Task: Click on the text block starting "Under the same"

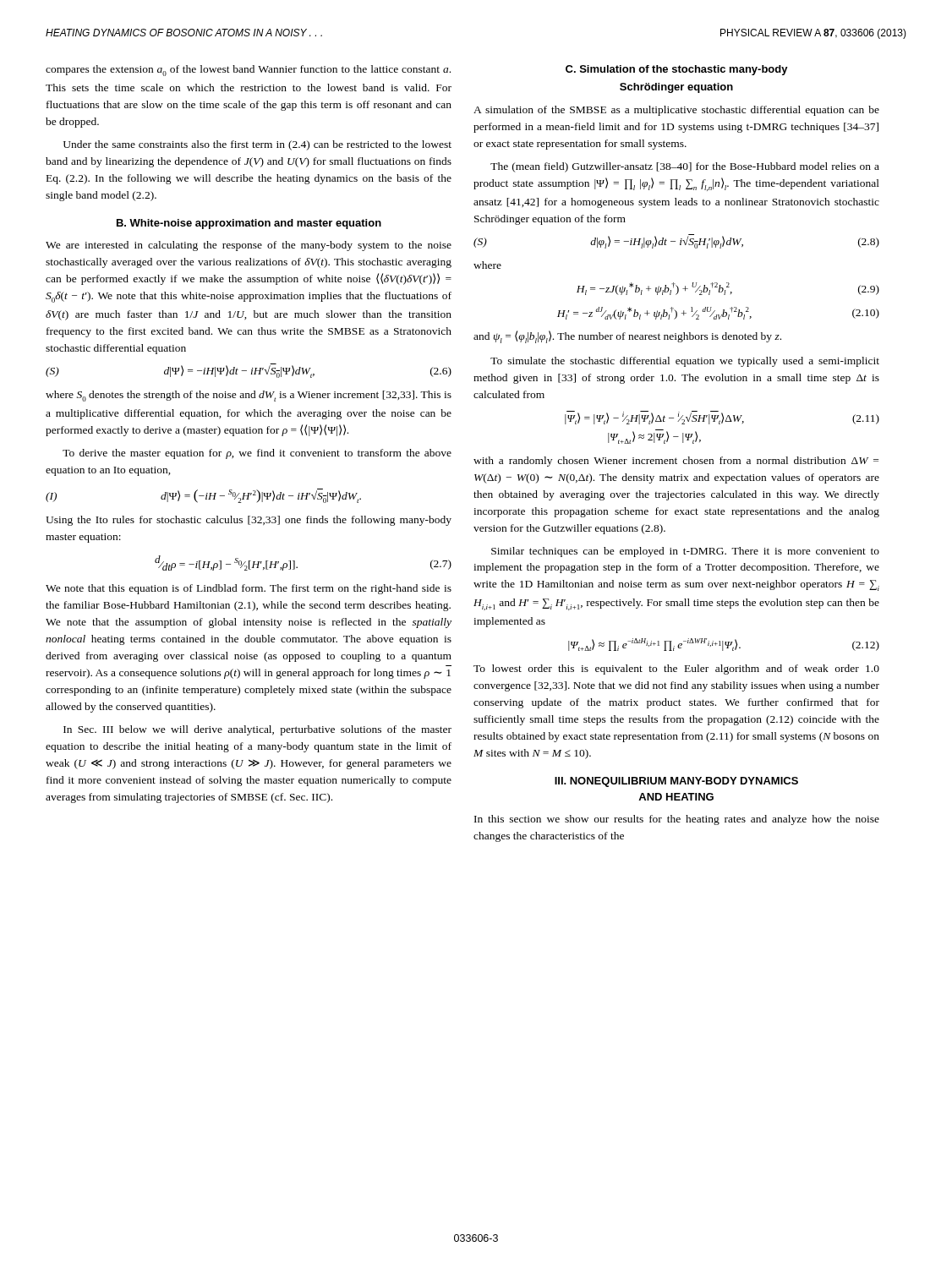Action: pos(249,170)
